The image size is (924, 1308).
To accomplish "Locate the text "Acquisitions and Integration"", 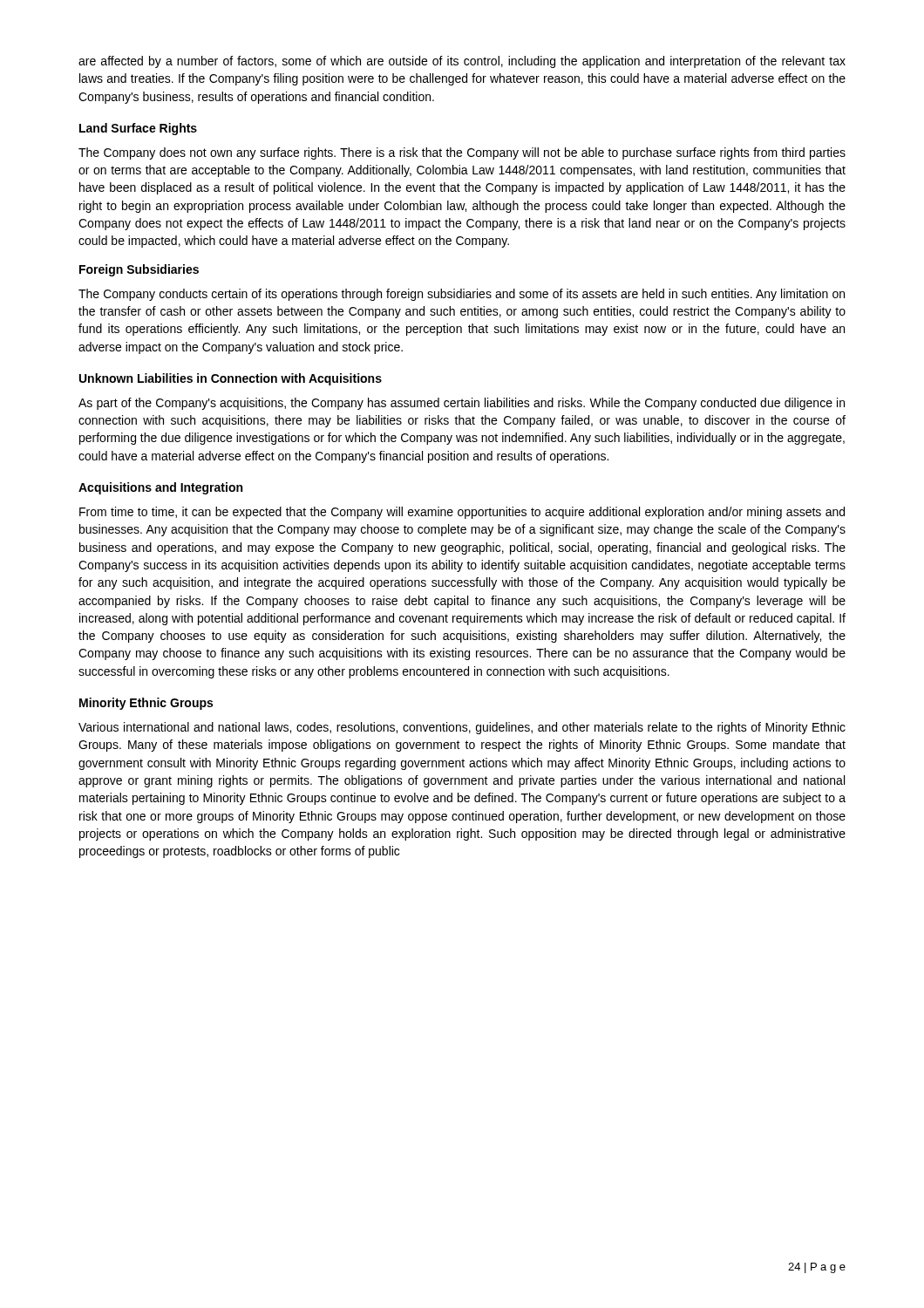I will click(x=161, y=487).
